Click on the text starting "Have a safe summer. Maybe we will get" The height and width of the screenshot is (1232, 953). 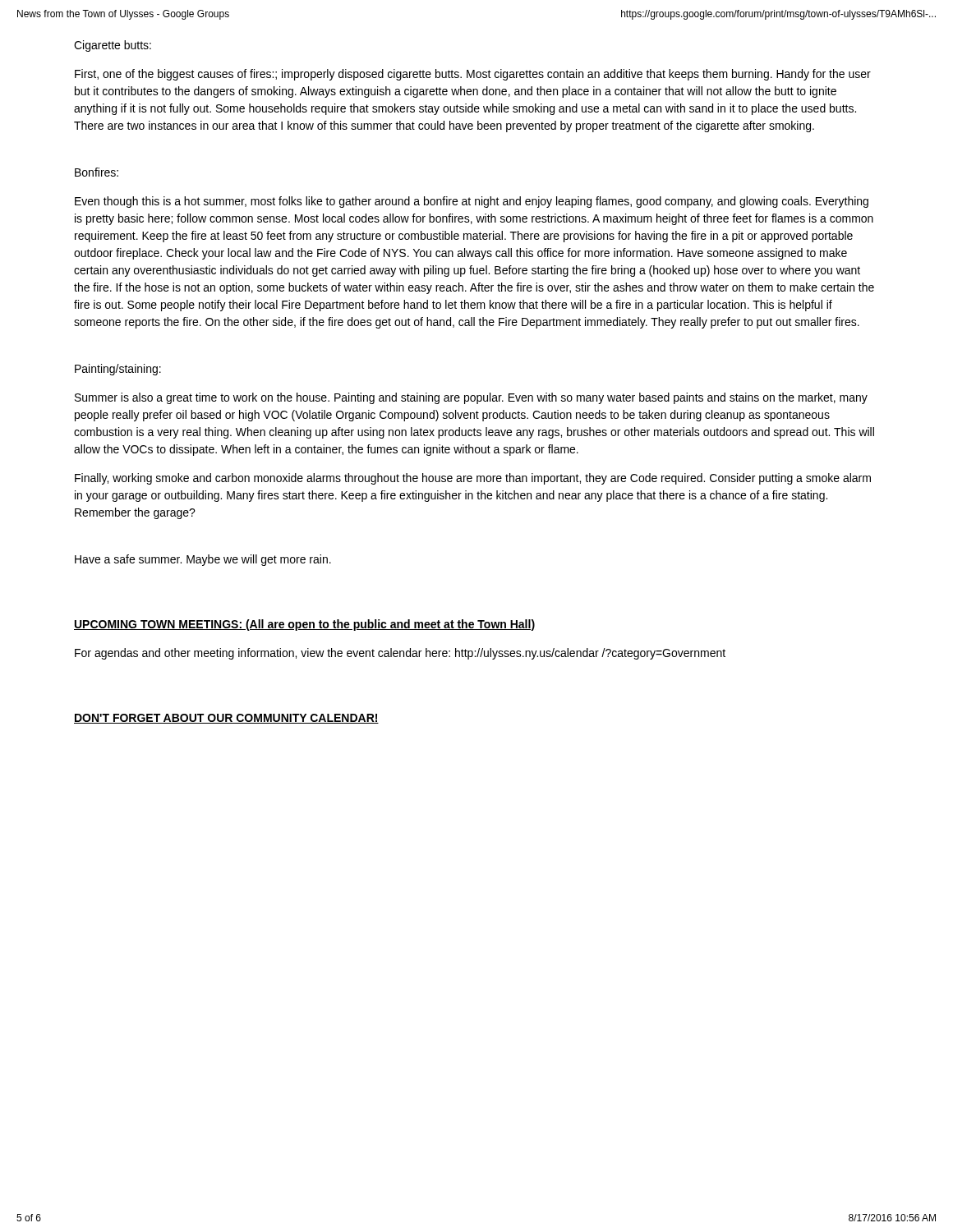203,560
